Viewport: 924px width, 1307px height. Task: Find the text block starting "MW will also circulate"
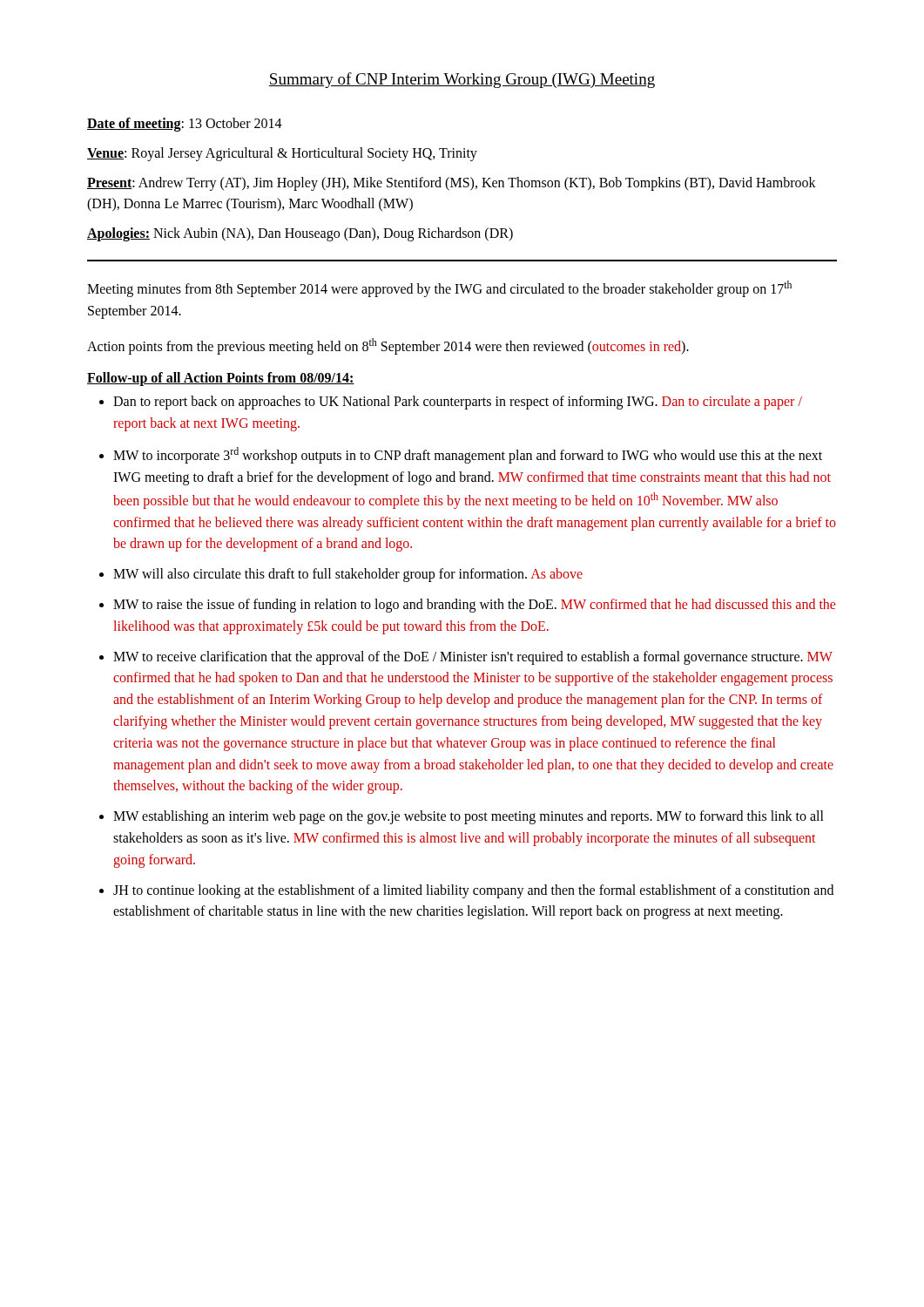[x=348, y=574]
